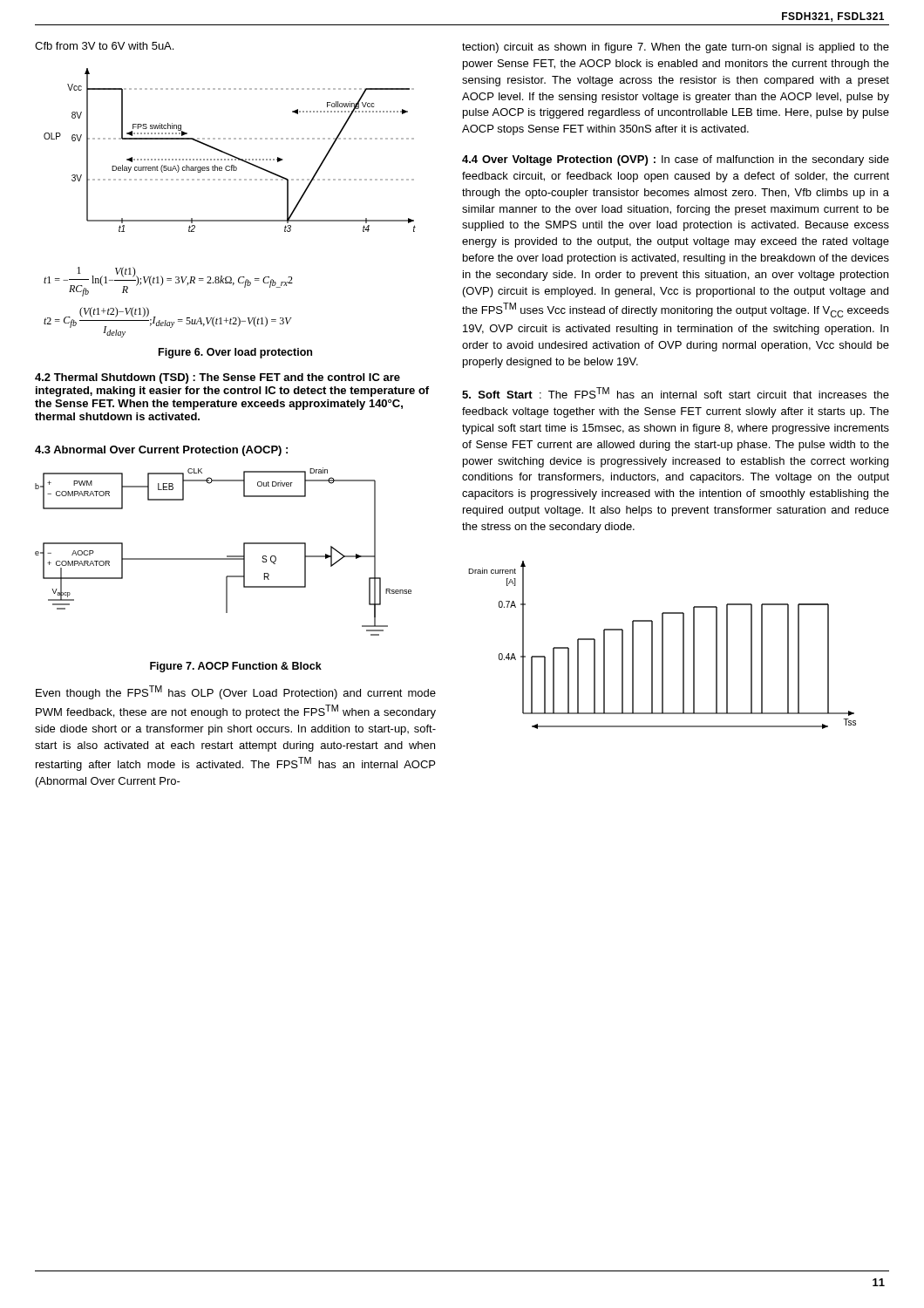The height and width of the screenshot is (1308, 924).
Task: Click the section header that begins "4.3 Abnormal Over"
Action: point(162,449)
